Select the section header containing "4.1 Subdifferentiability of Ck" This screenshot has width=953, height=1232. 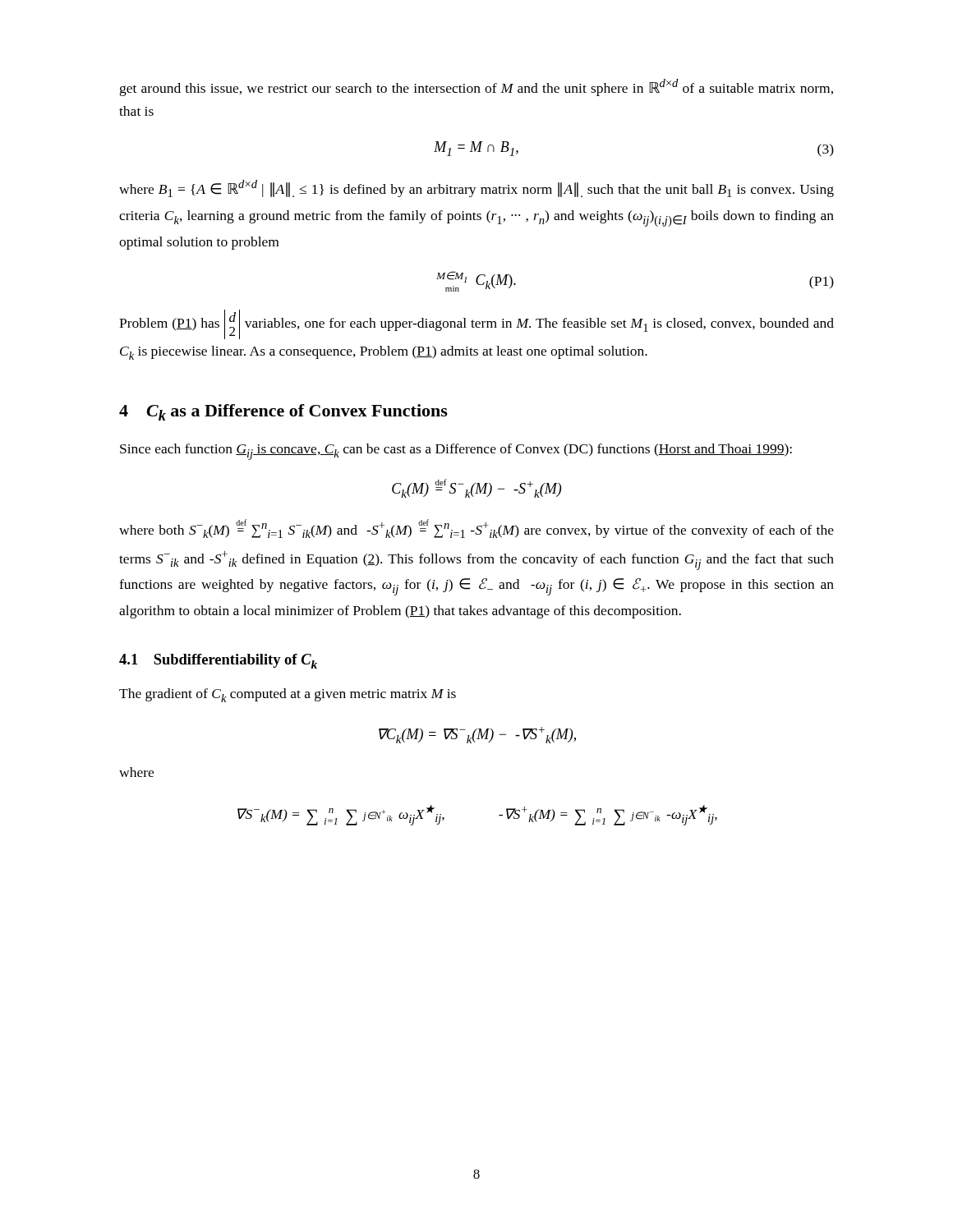pos(218,661)
